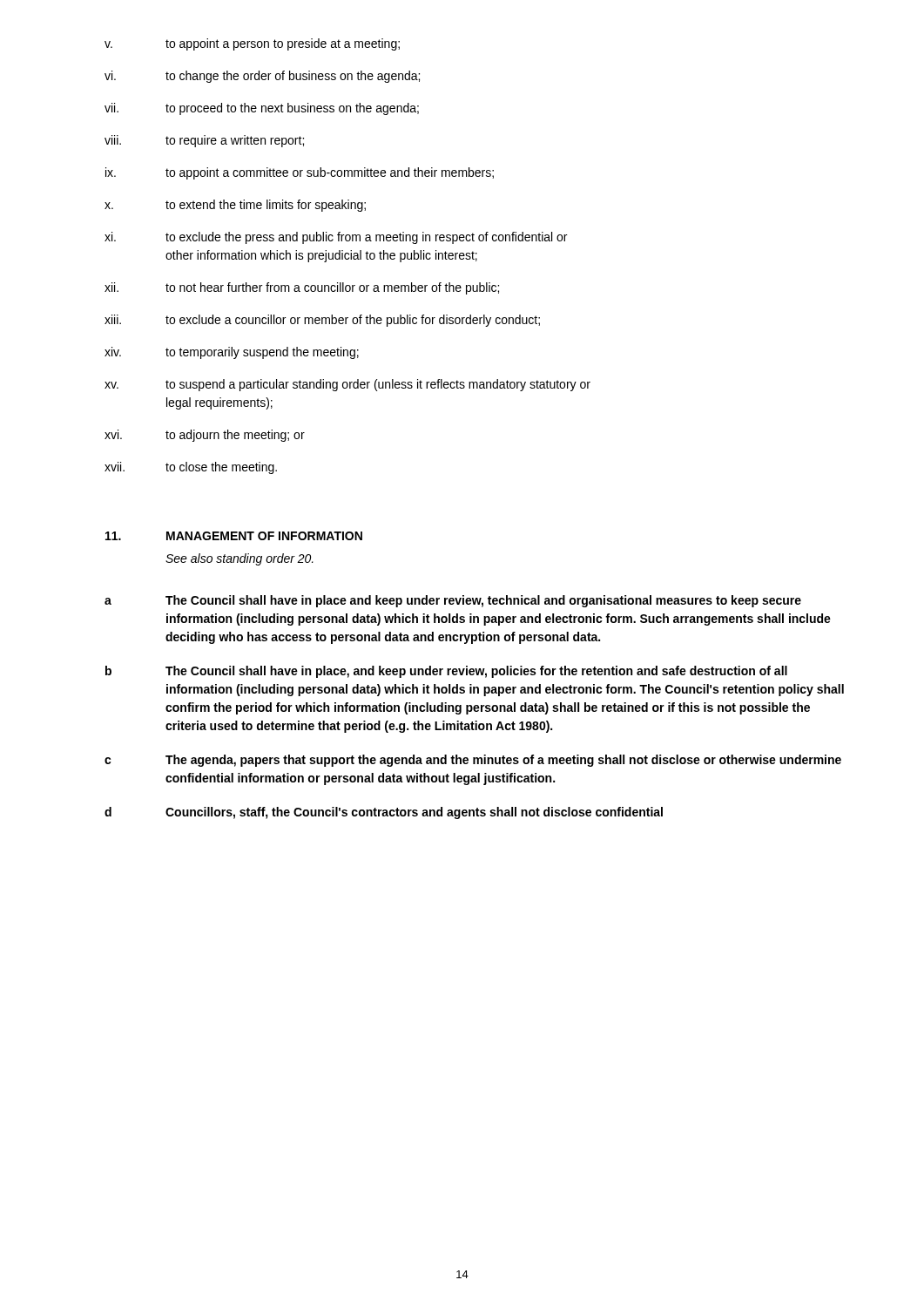
Task: Navigate to the element starting "d Councillors, staff, the Council's contractors and agents"
Action: [479, 813]
